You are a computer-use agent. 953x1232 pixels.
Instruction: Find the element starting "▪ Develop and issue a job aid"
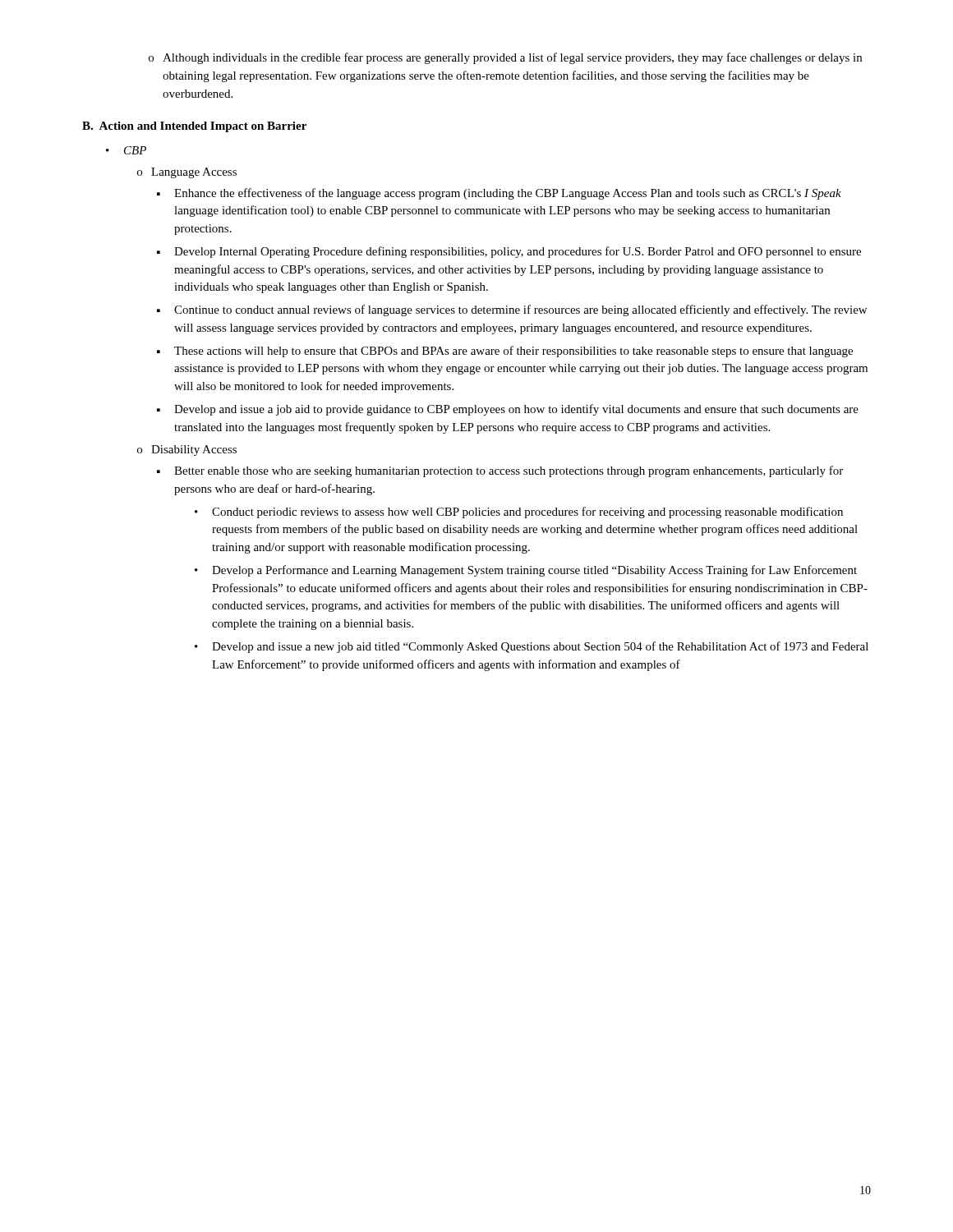click(x=513, y=419)
